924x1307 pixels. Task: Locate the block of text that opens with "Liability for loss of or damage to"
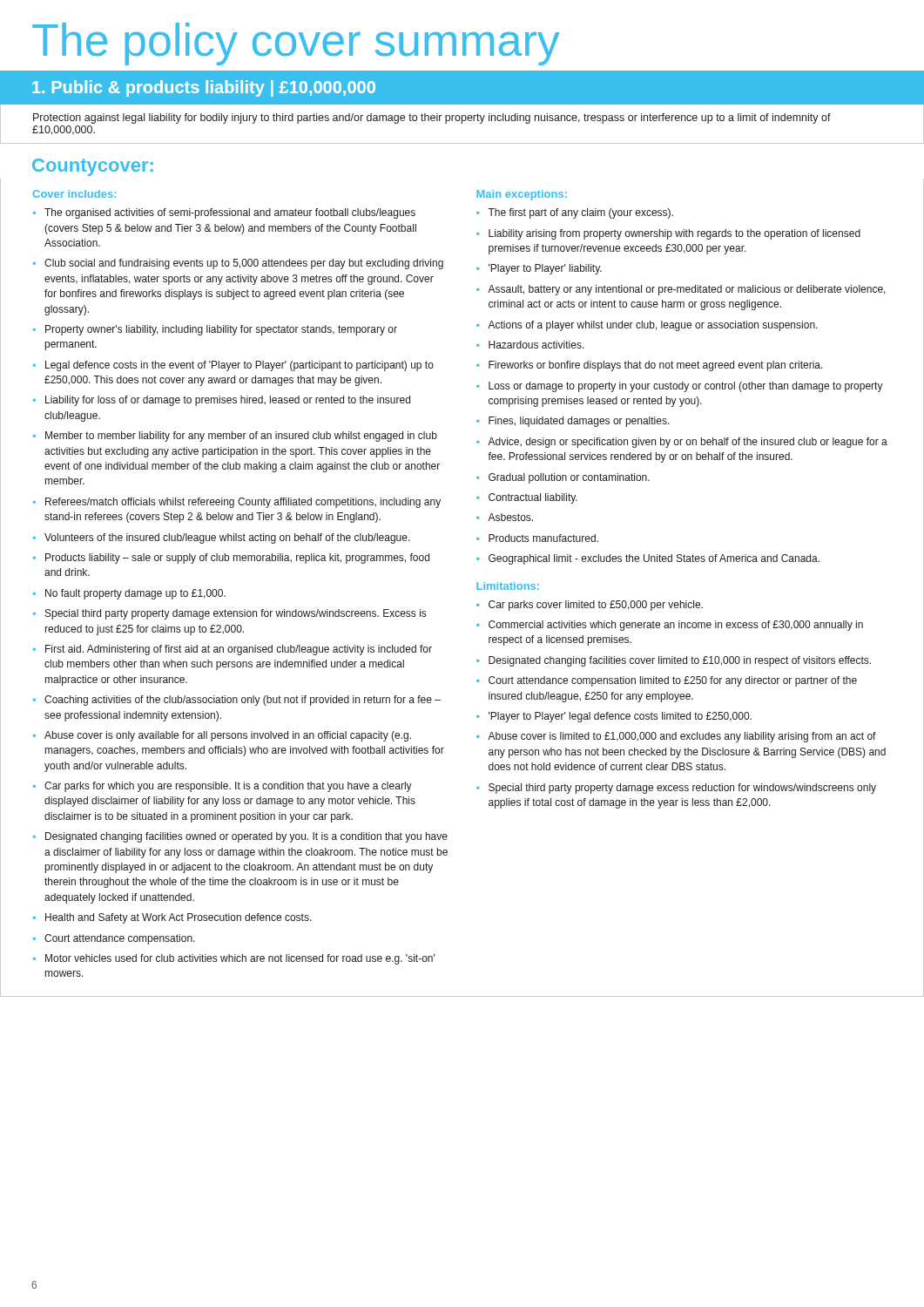pyautogui.click(x=240, y=409)
